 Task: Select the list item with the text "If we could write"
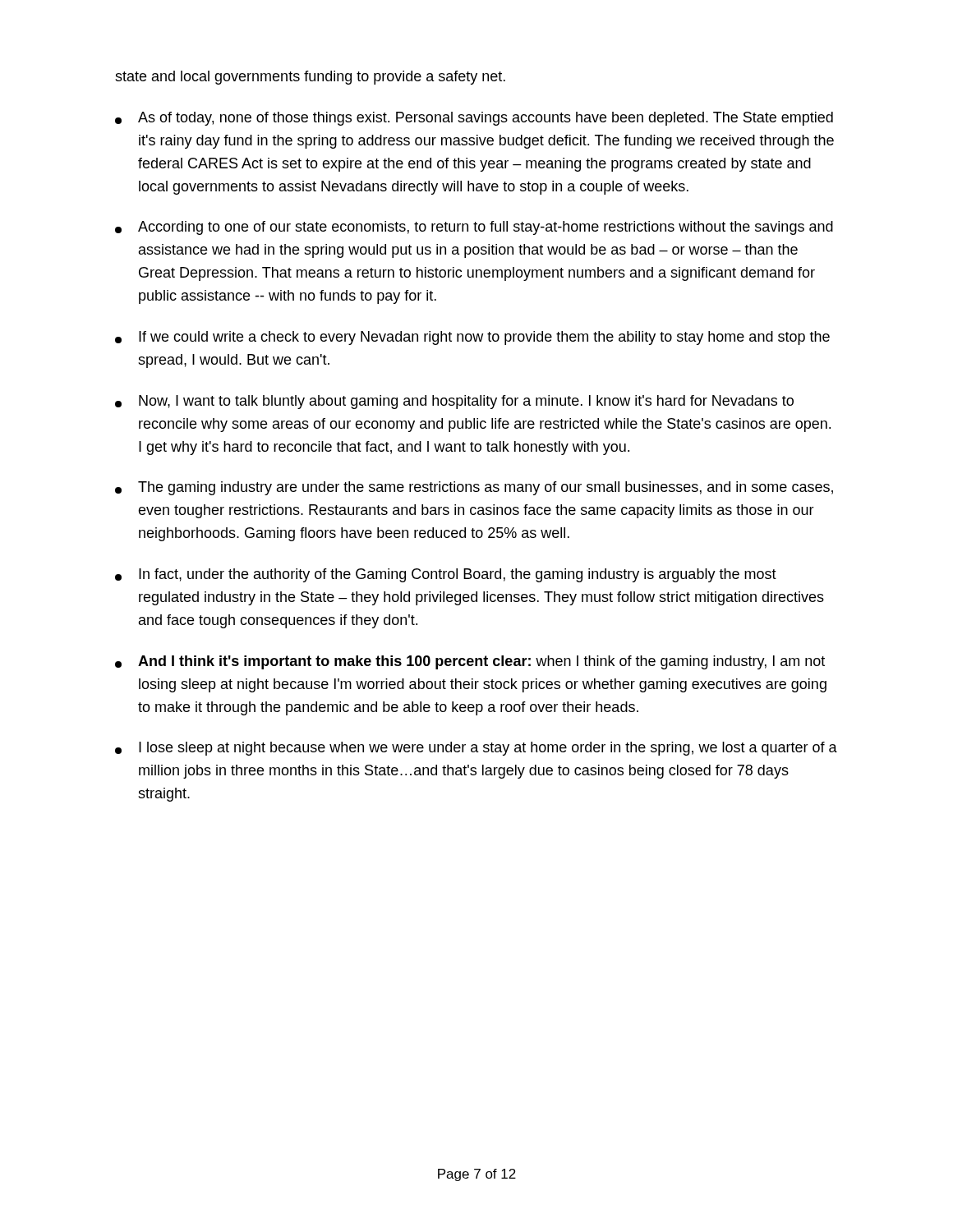coord(476,349)
